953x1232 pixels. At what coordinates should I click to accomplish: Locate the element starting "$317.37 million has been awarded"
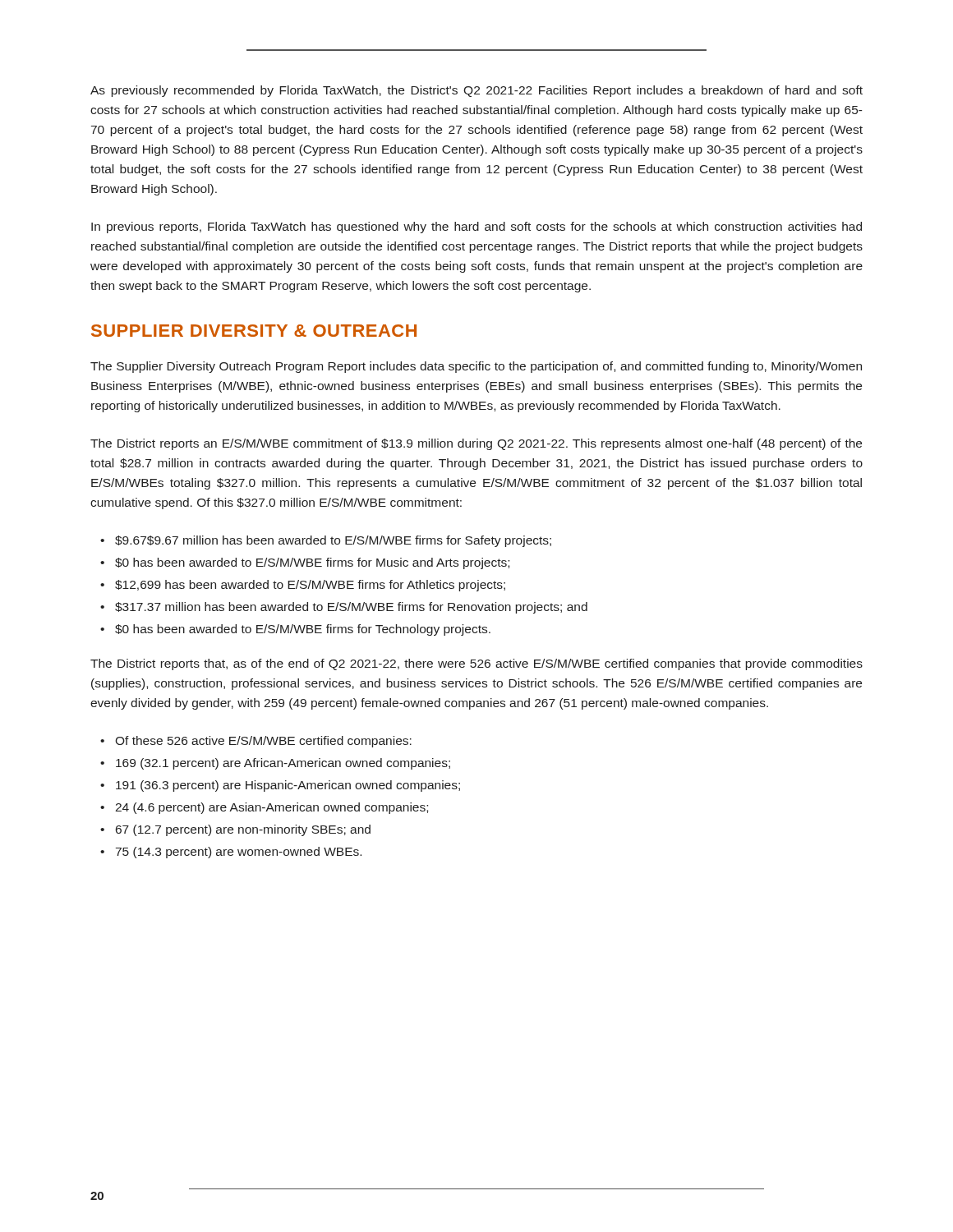tap(351, 607)
